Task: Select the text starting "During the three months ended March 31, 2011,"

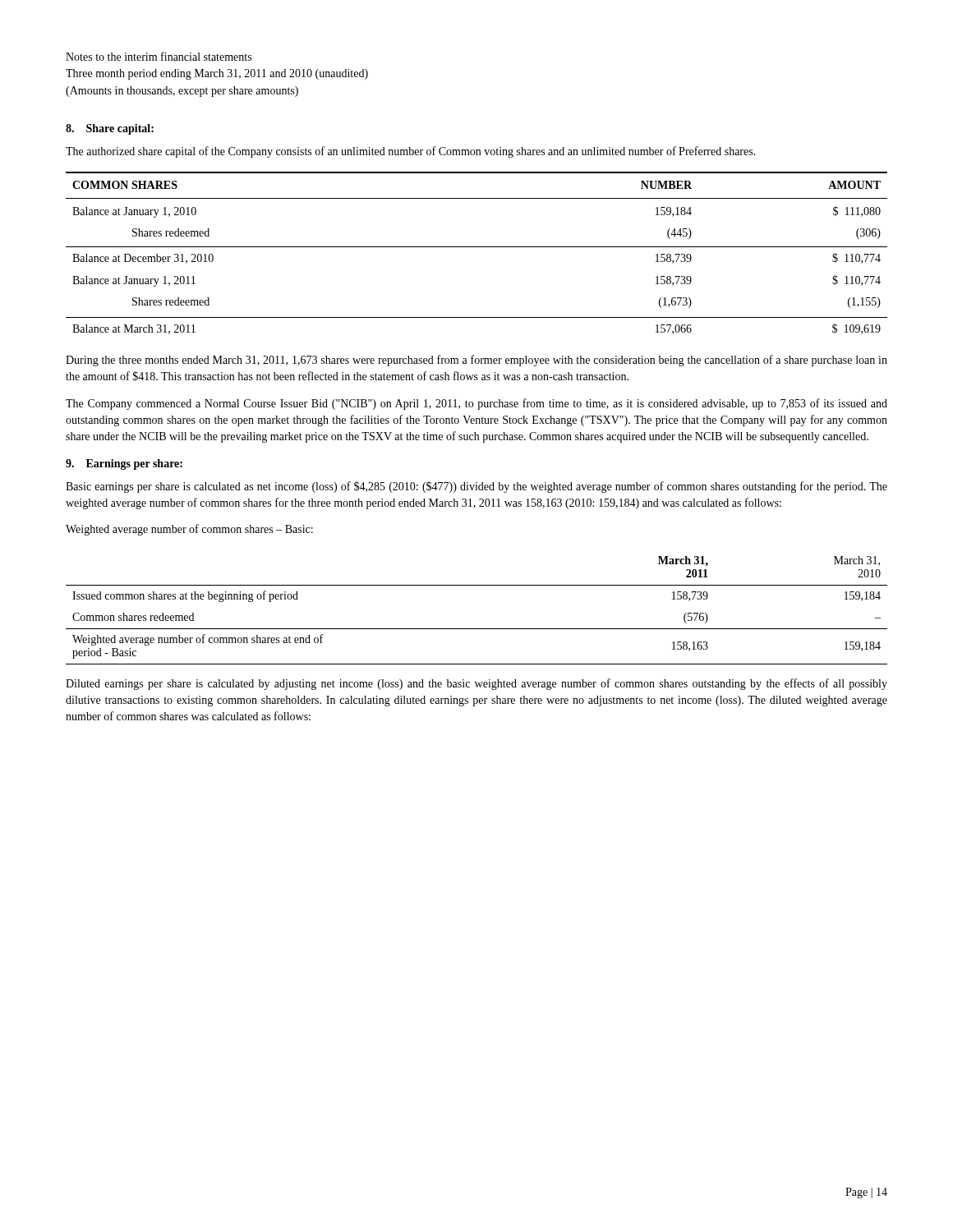Action: pos(476,369)
